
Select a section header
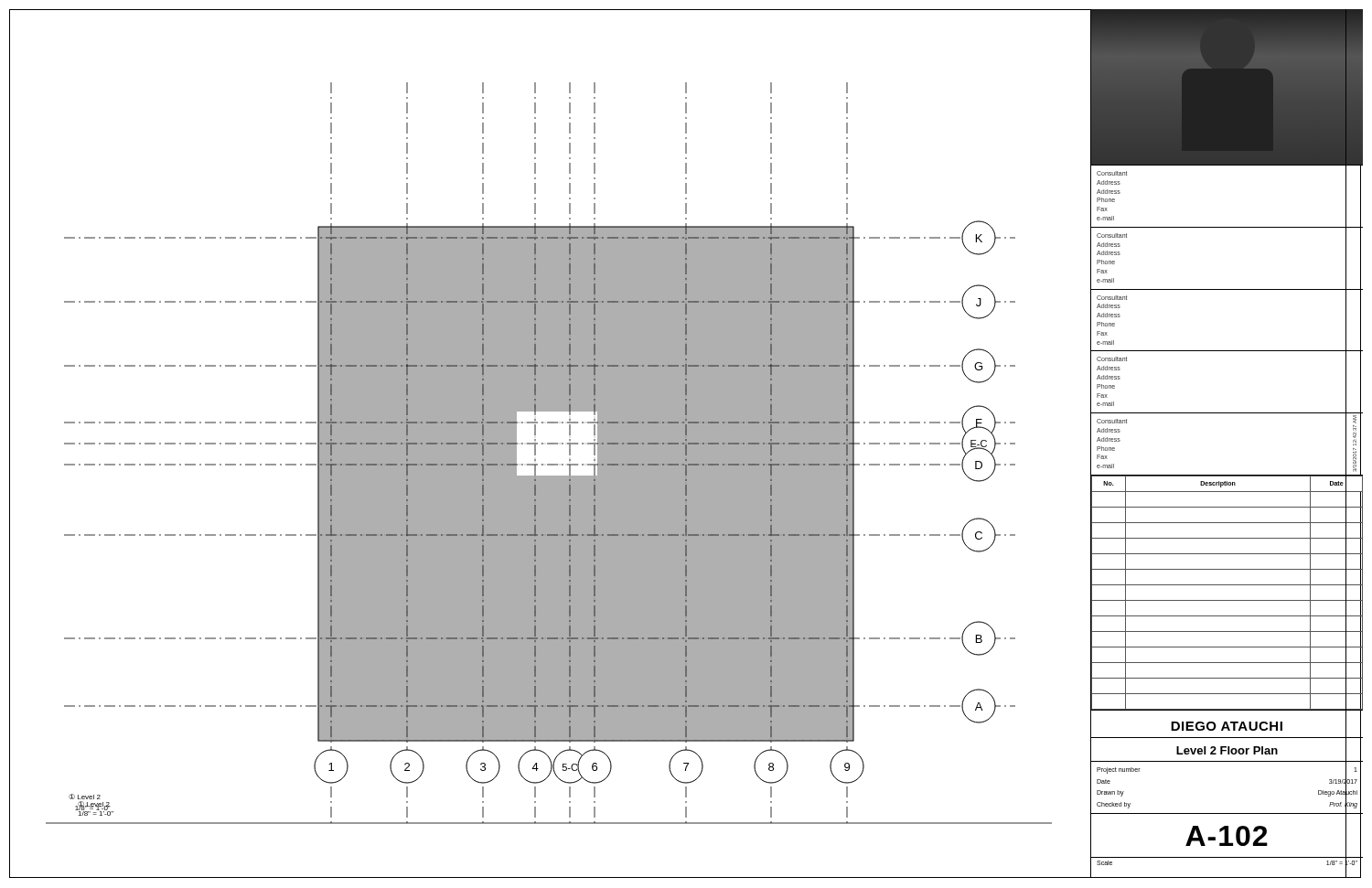click(x=1227, y=750)
